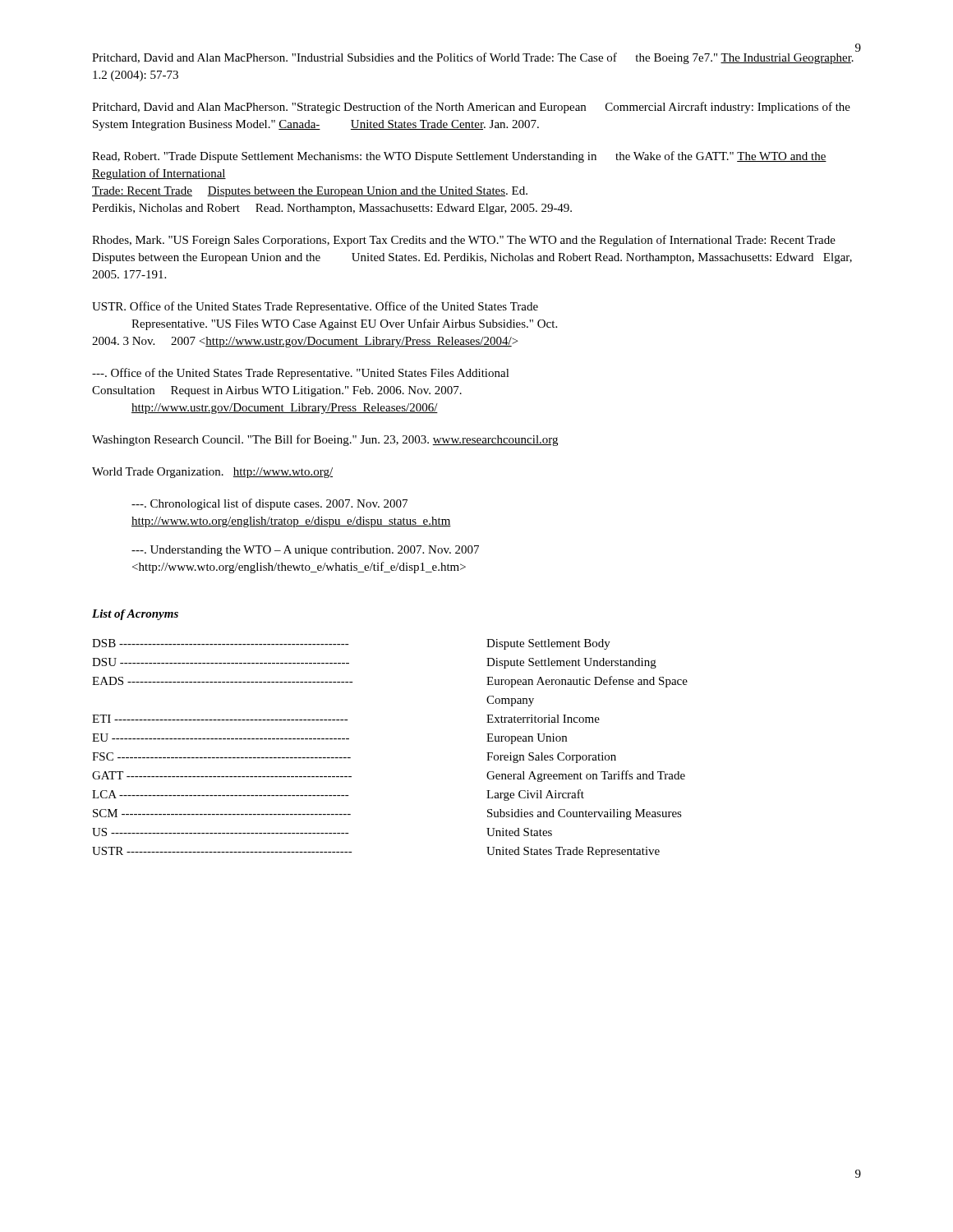Click on the element starting ". Office of the United States Trade"
953x1232 pixels.
click(301, 391)
